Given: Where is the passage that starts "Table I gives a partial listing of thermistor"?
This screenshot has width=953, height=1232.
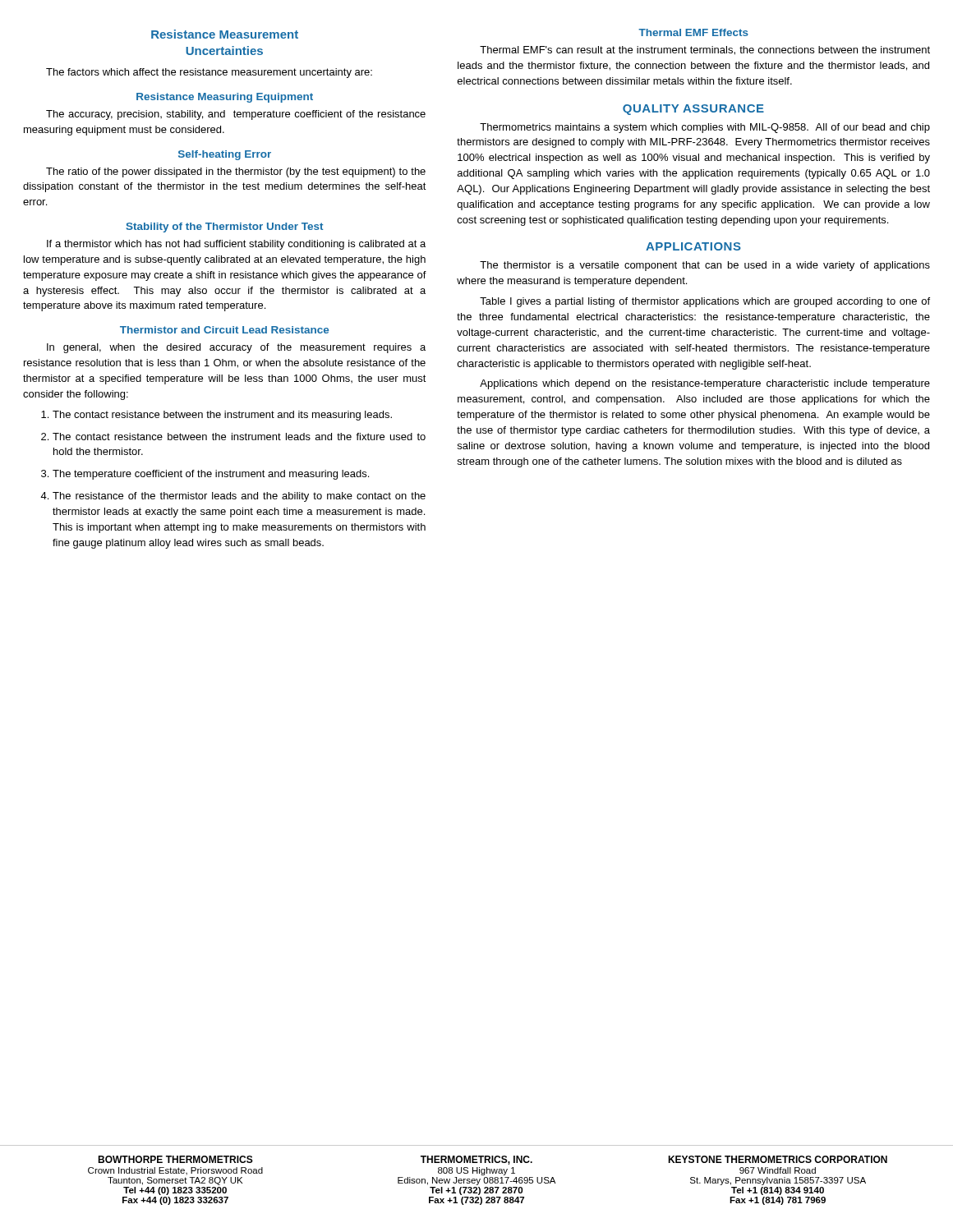Looking at the screenshot, I should pos(694,332).
